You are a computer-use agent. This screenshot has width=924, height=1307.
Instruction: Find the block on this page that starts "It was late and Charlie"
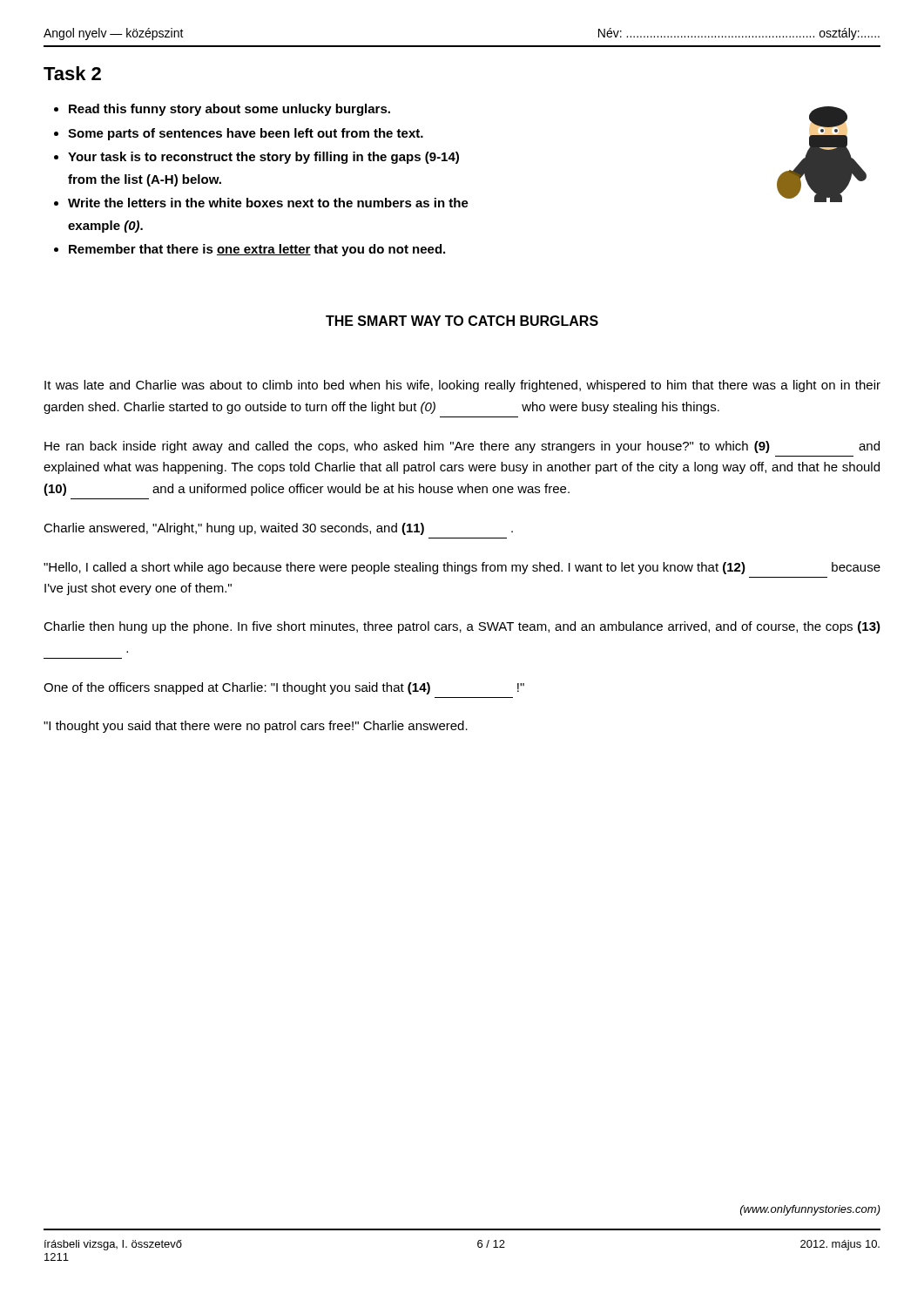[x=462, y=397]
